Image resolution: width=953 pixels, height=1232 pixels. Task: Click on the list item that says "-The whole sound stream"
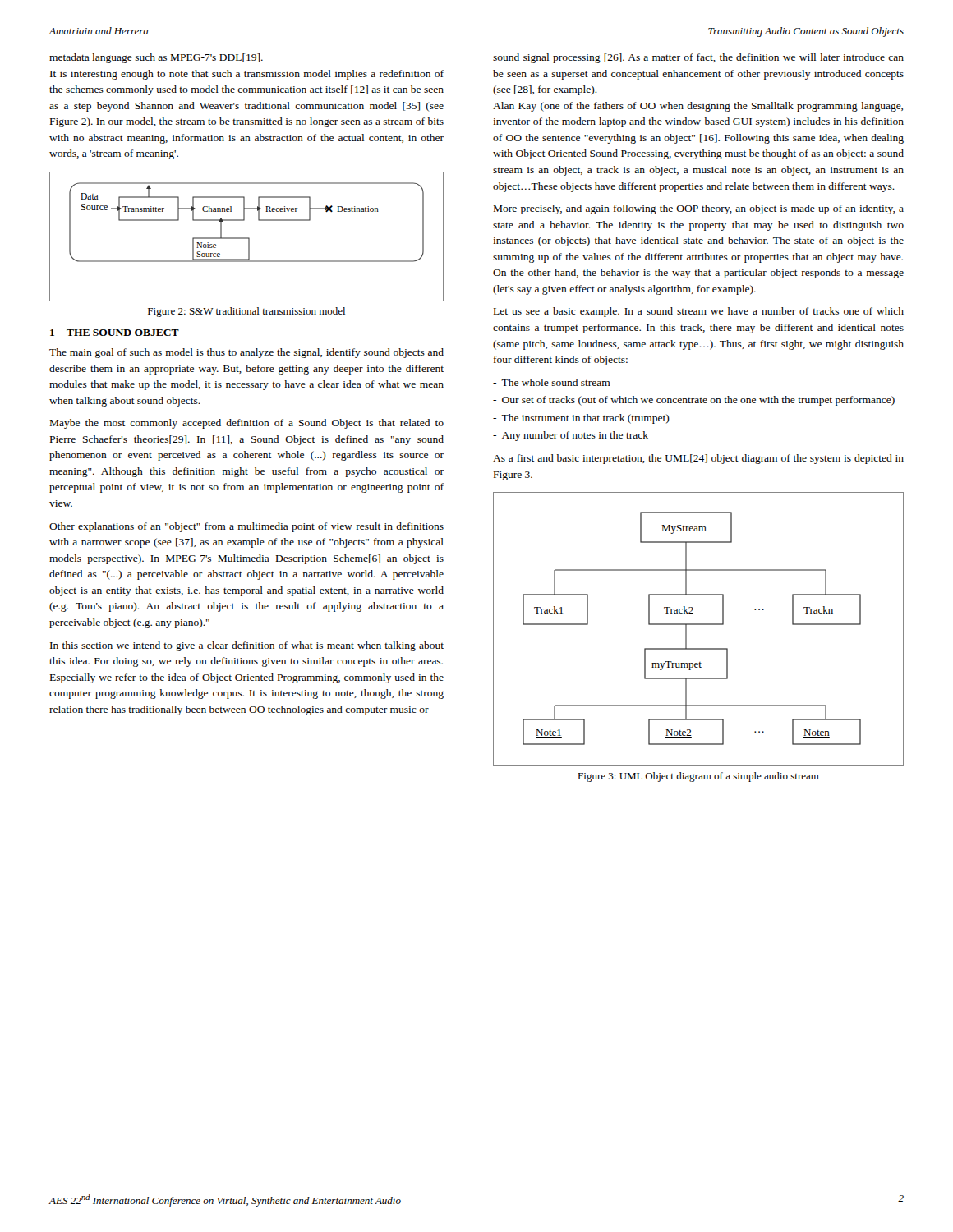click(x=552, y=382)
